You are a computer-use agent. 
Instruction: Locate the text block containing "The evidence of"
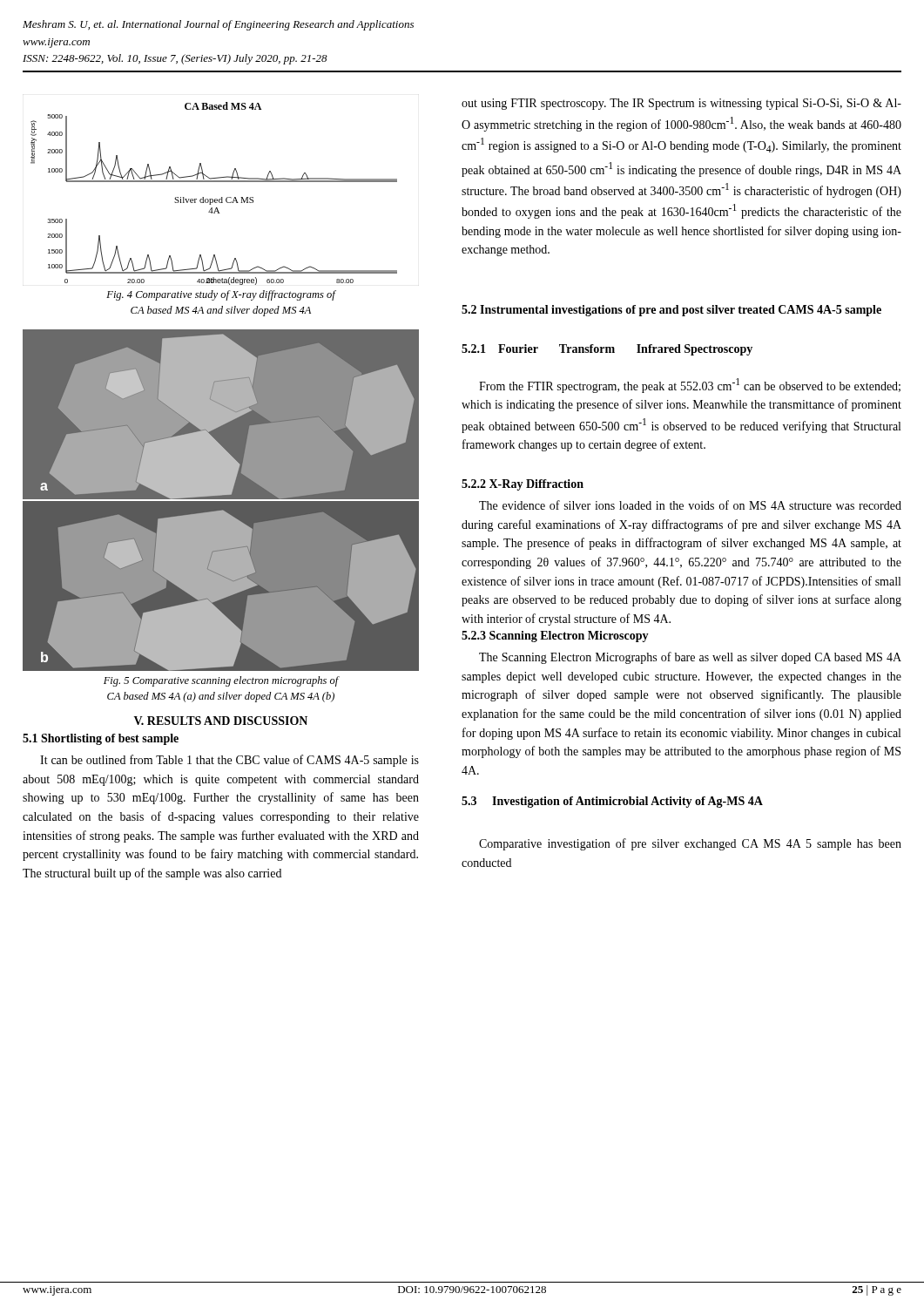tap(681, 563)
